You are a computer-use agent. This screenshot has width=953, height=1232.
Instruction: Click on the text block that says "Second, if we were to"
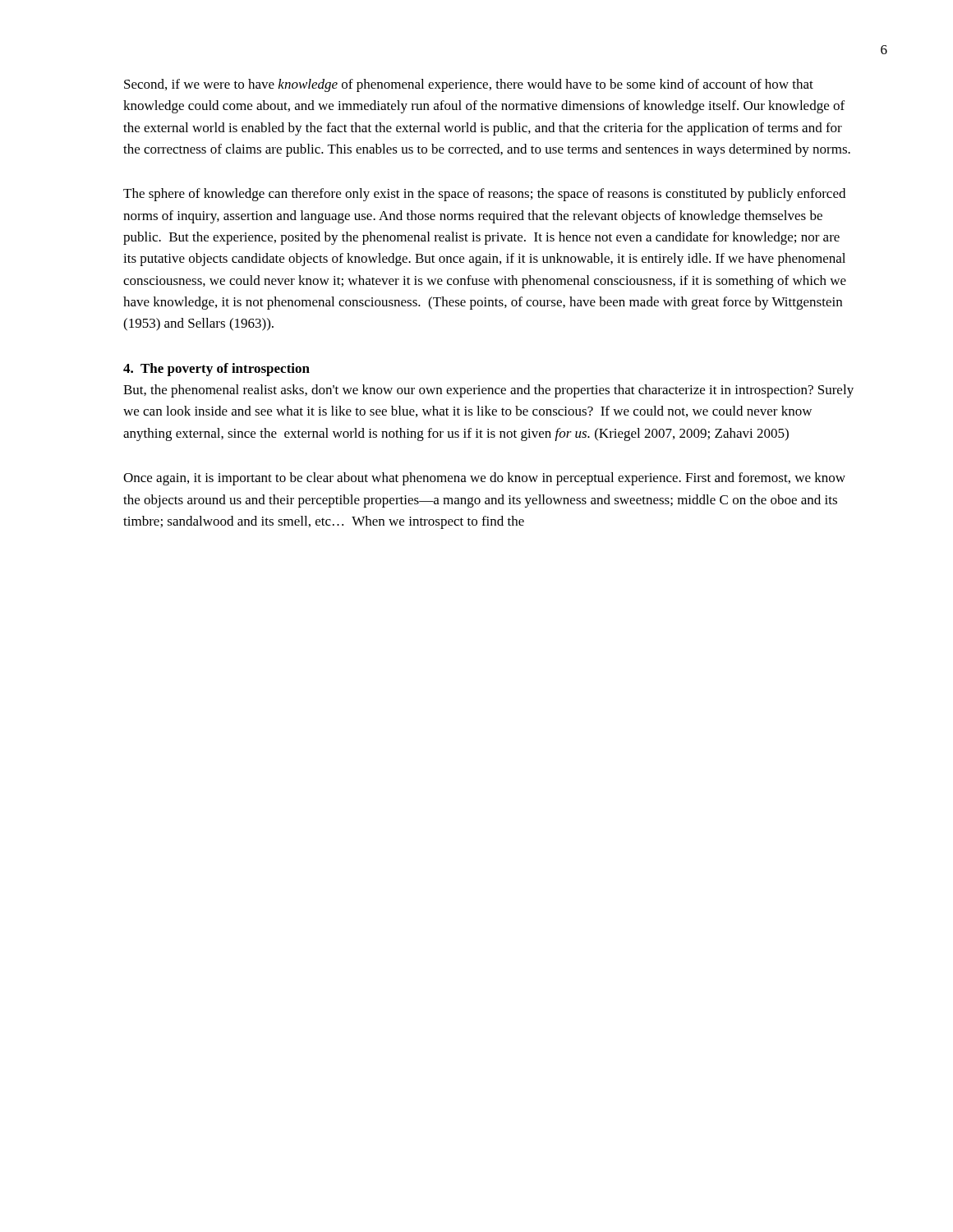pos(487,117)
